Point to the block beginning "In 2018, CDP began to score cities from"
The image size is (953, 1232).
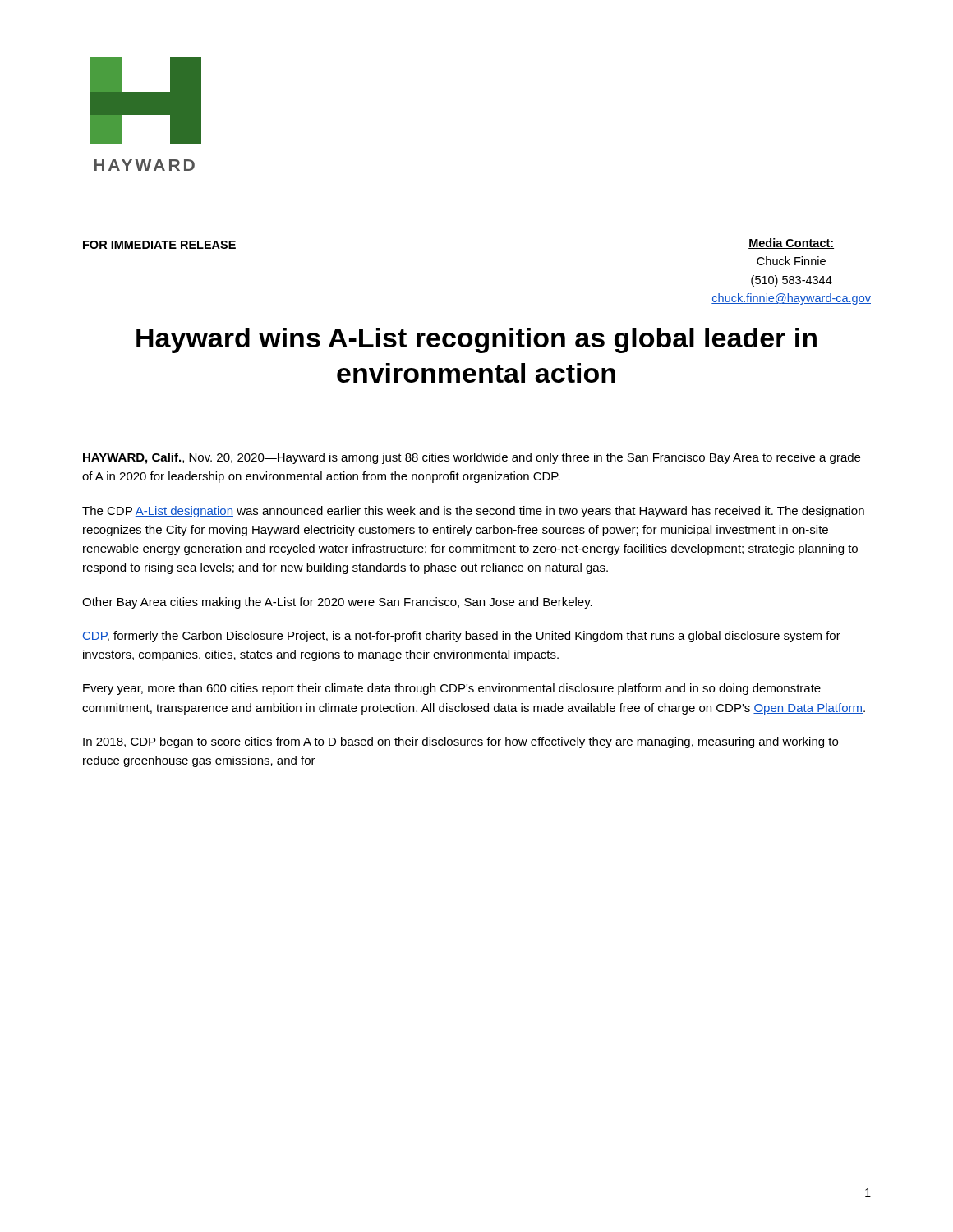(476, 751)
